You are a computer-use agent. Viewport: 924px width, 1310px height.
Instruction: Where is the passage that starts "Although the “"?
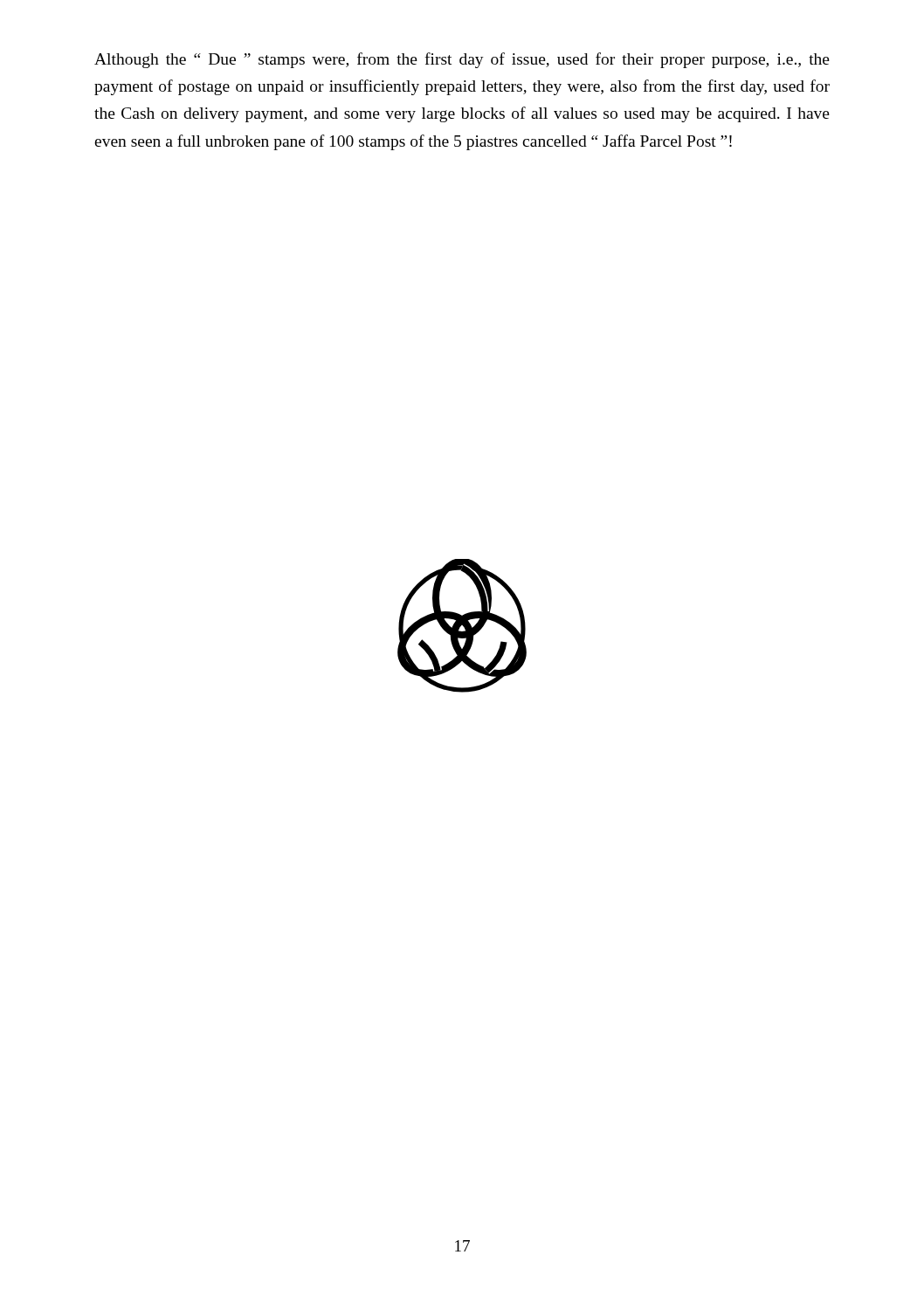pos(462,100)
